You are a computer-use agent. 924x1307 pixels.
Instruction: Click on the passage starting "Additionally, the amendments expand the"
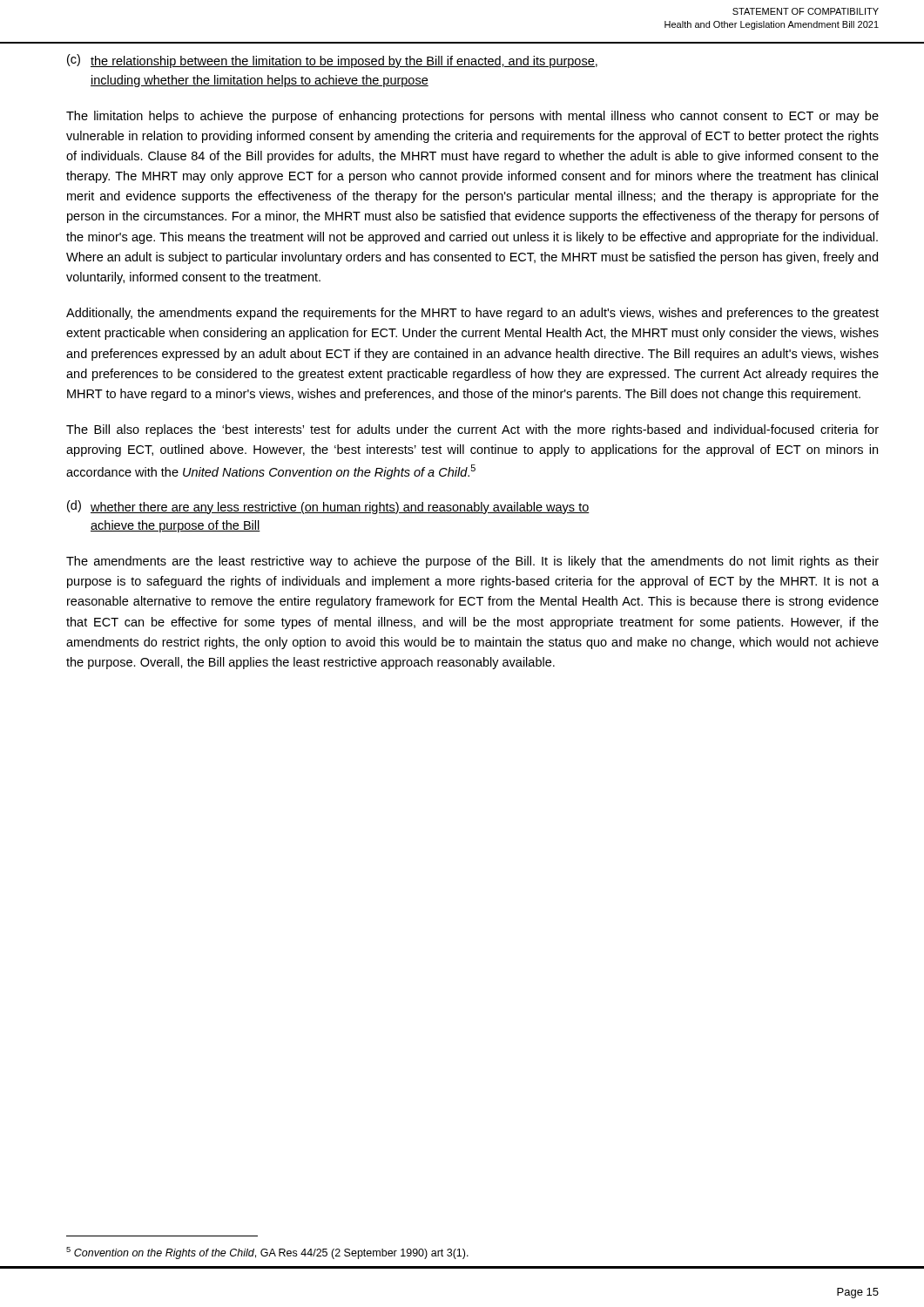(472, 353)
